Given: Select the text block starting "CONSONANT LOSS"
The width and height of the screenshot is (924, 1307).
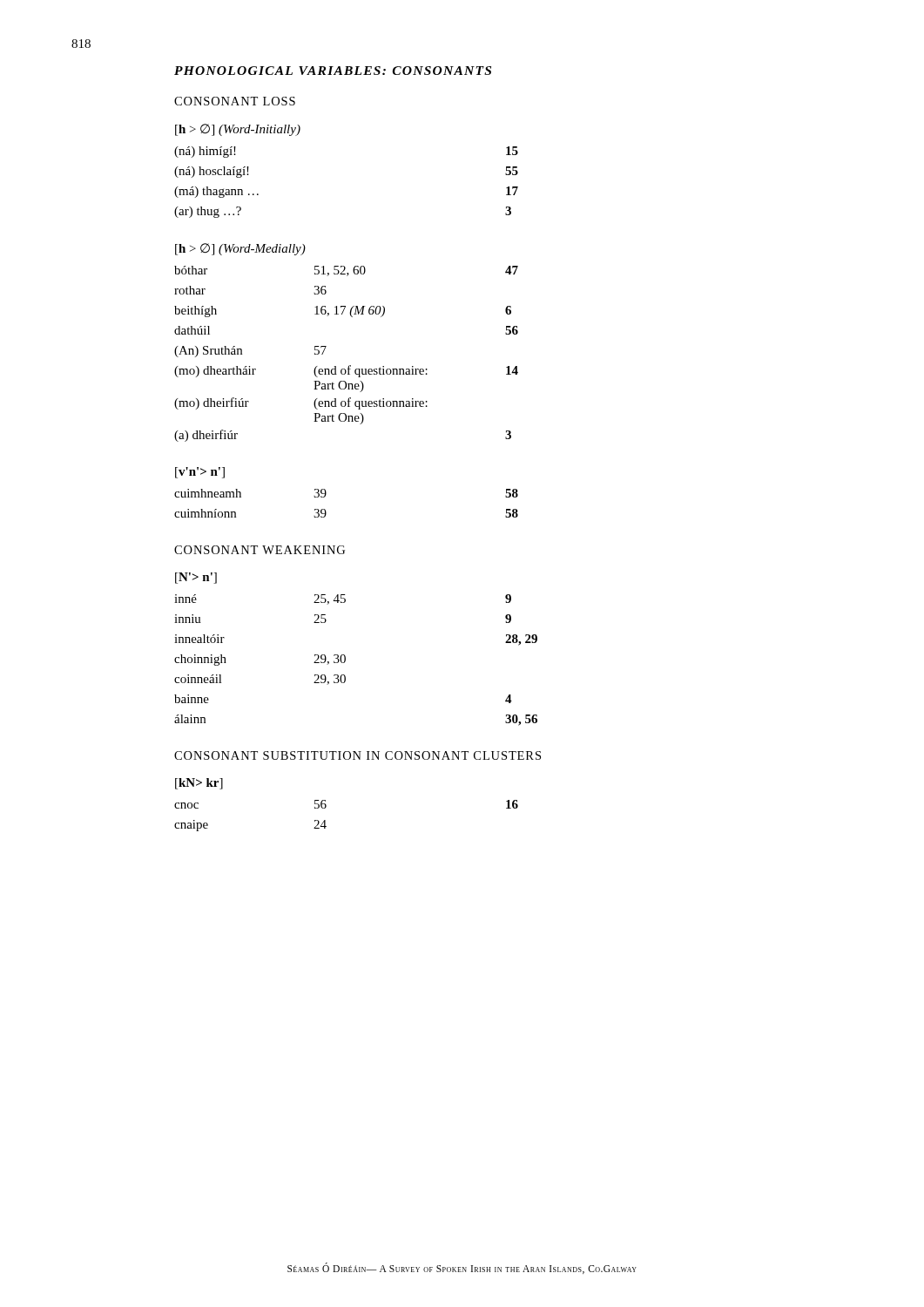Looking at the screenshot, I should 235,101.
